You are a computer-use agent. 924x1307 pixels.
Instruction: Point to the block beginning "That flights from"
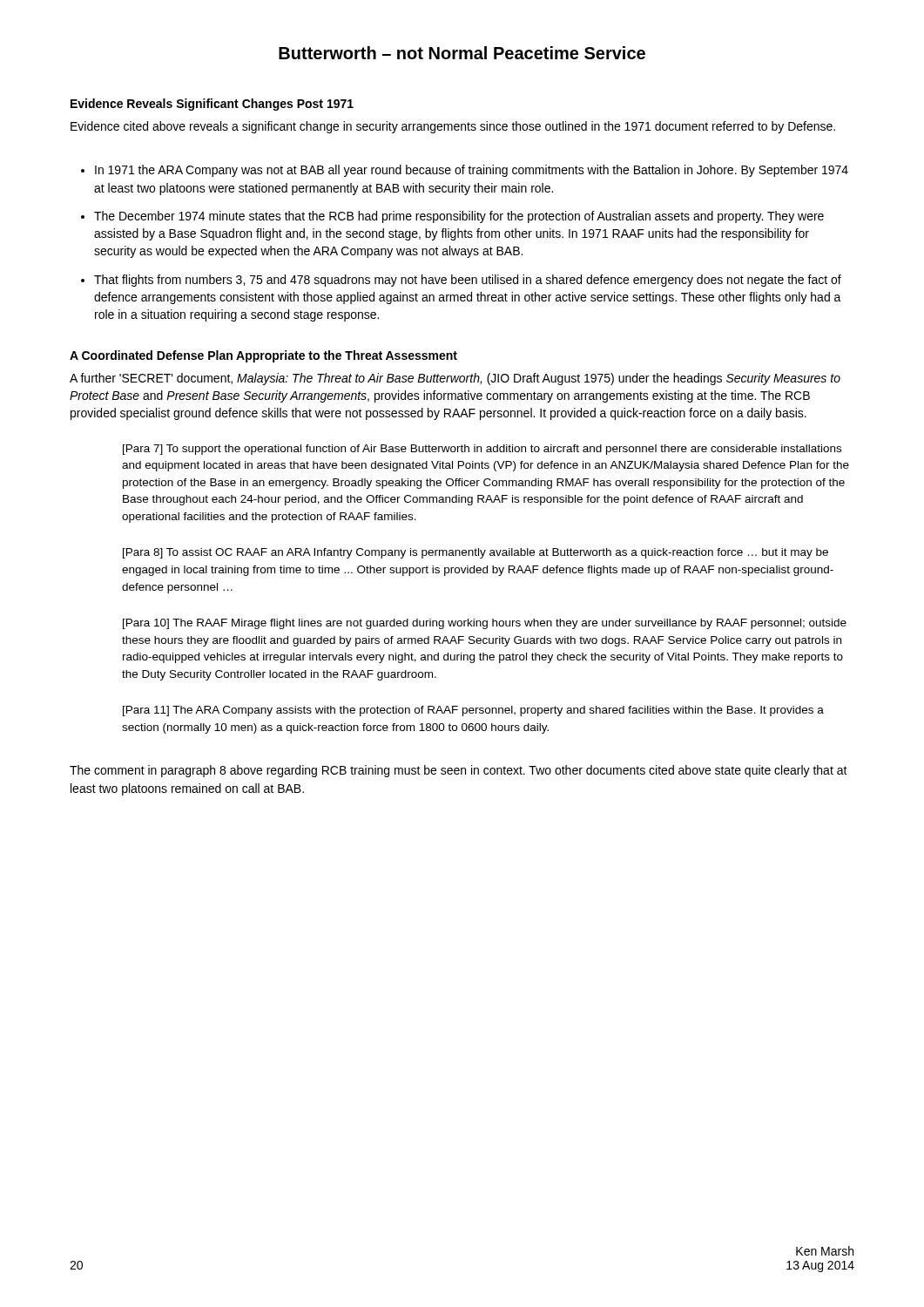[474, 297]
